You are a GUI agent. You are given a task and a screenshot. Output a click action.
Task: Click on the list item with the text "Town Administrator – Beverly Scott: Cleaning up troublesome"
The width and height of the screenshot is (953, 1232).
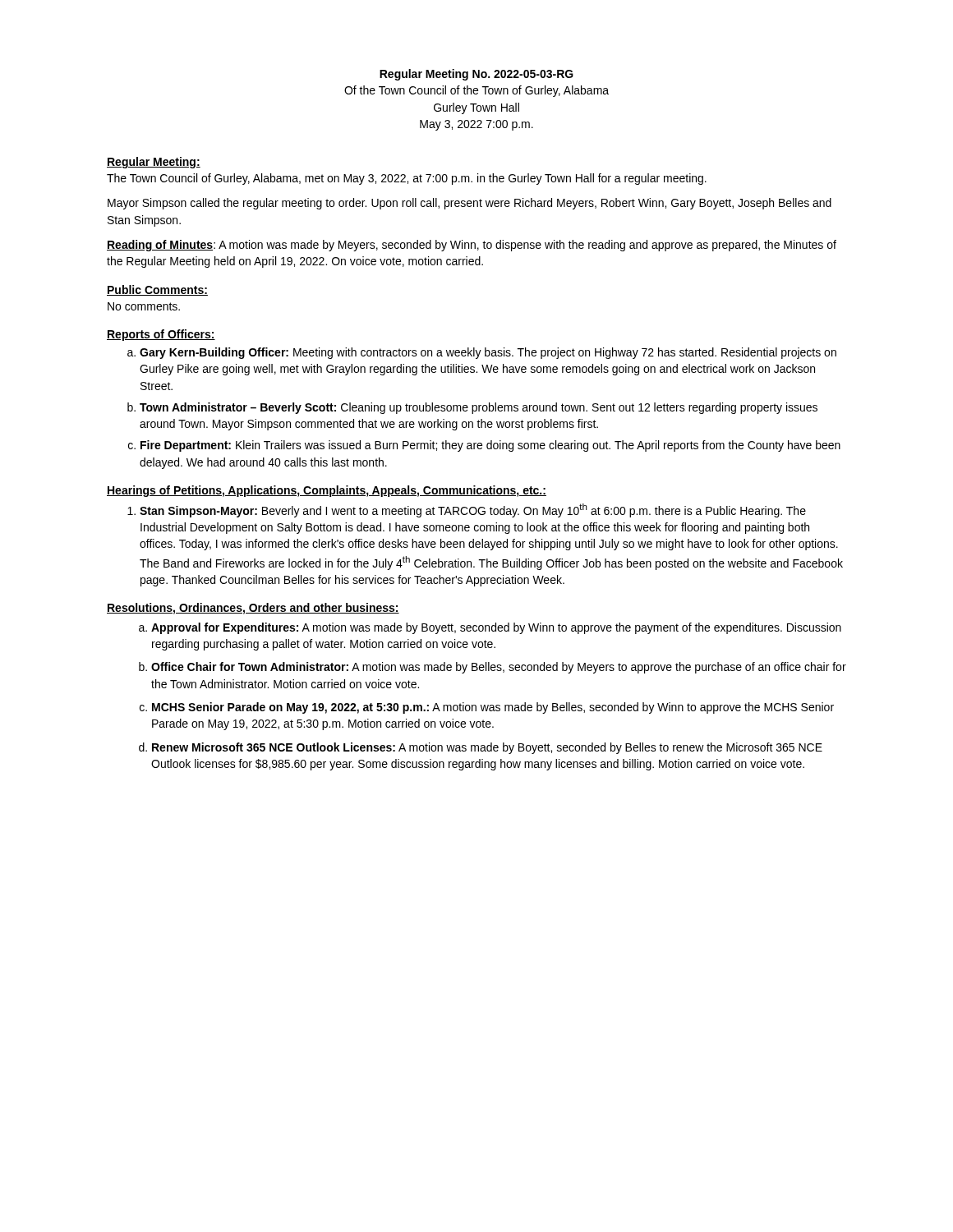click(x=479, y=416)
